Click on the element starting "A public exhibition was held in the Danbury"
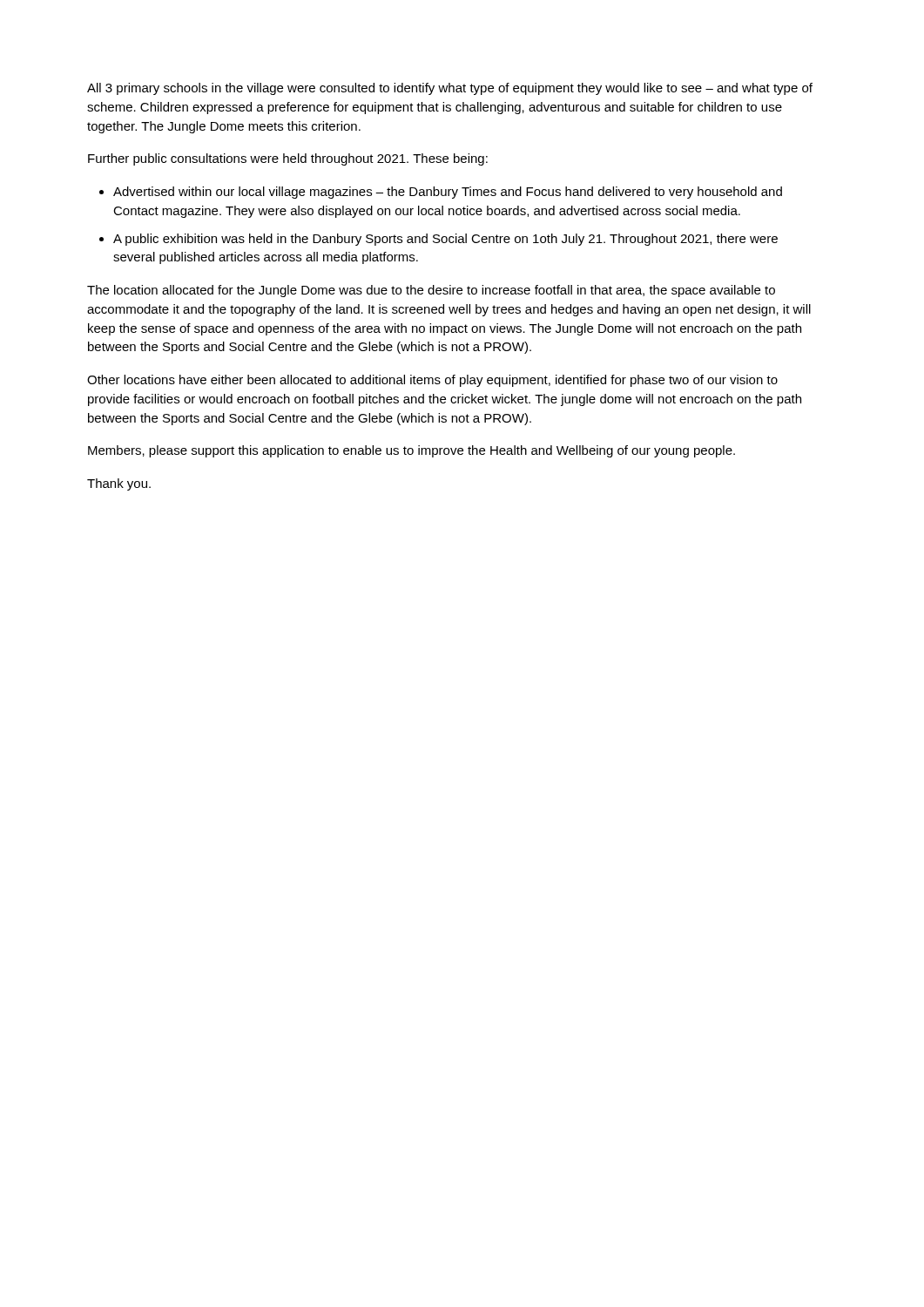Viewport: 924px width, 1307px height. [x=446, y=247]
